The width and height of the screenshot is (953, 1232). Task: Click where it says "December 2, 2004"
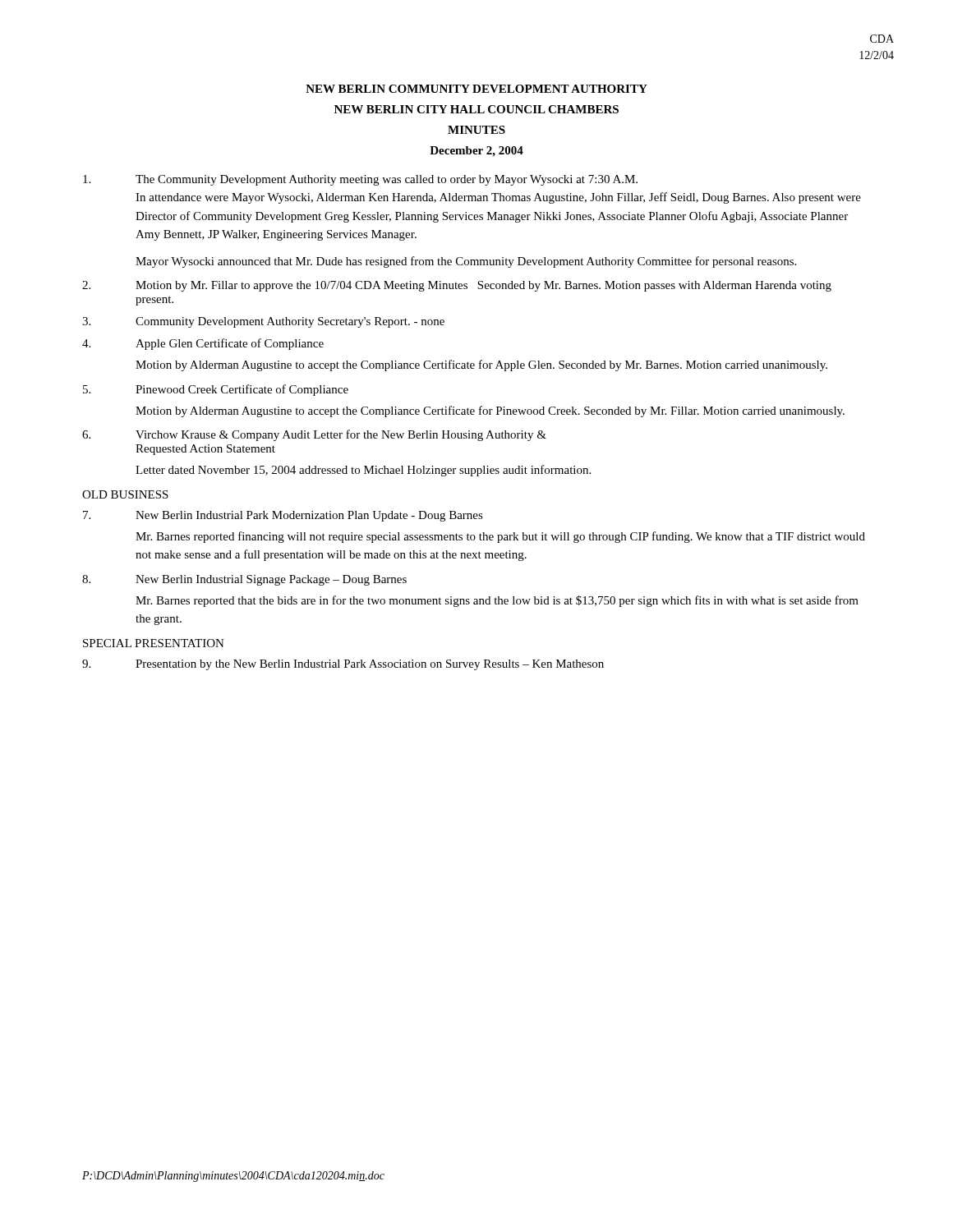tap(476, 150)
